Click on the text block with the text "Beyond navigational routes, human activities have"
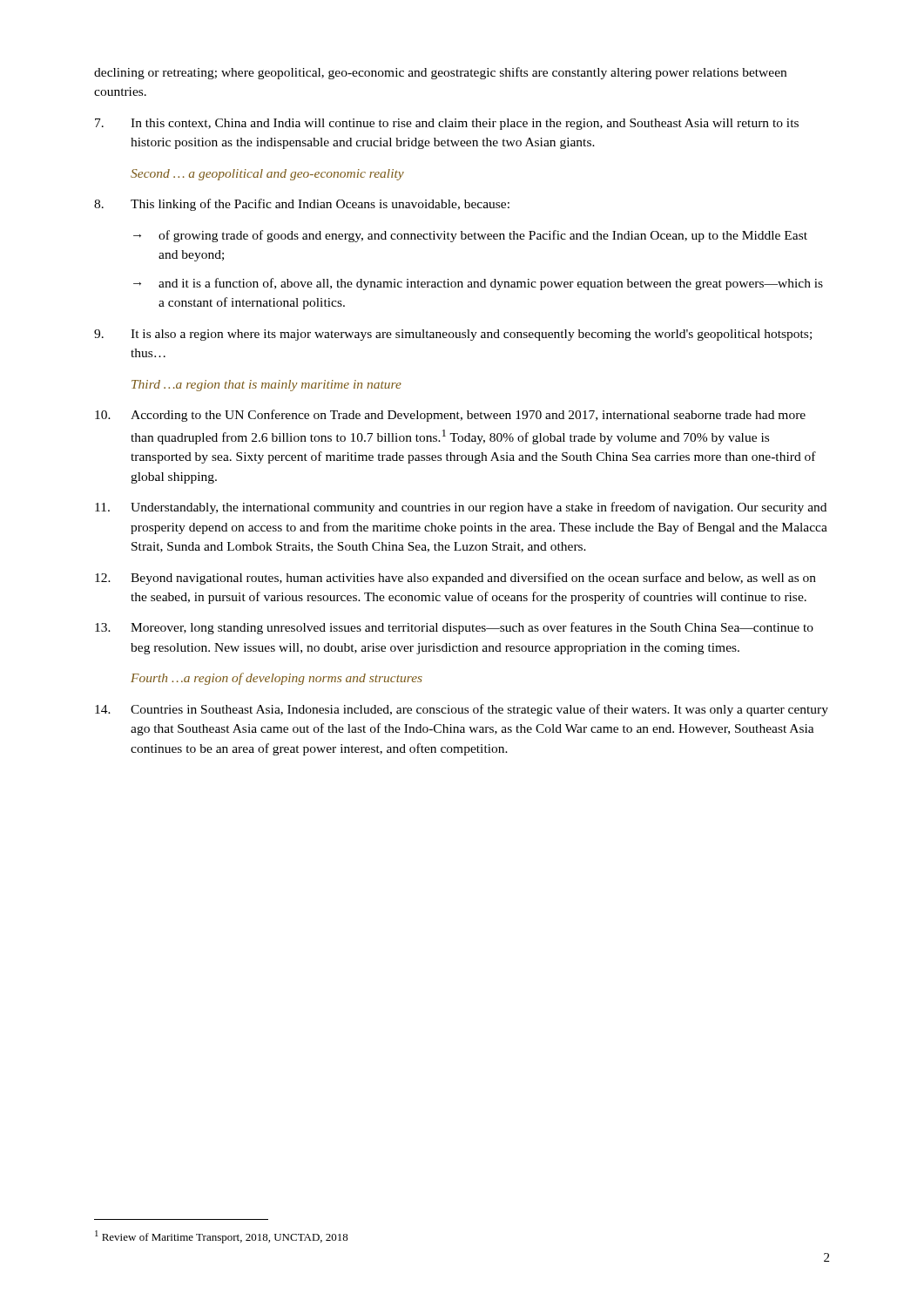The width and height of the screenshot is (924, 1307). (462, 587)
